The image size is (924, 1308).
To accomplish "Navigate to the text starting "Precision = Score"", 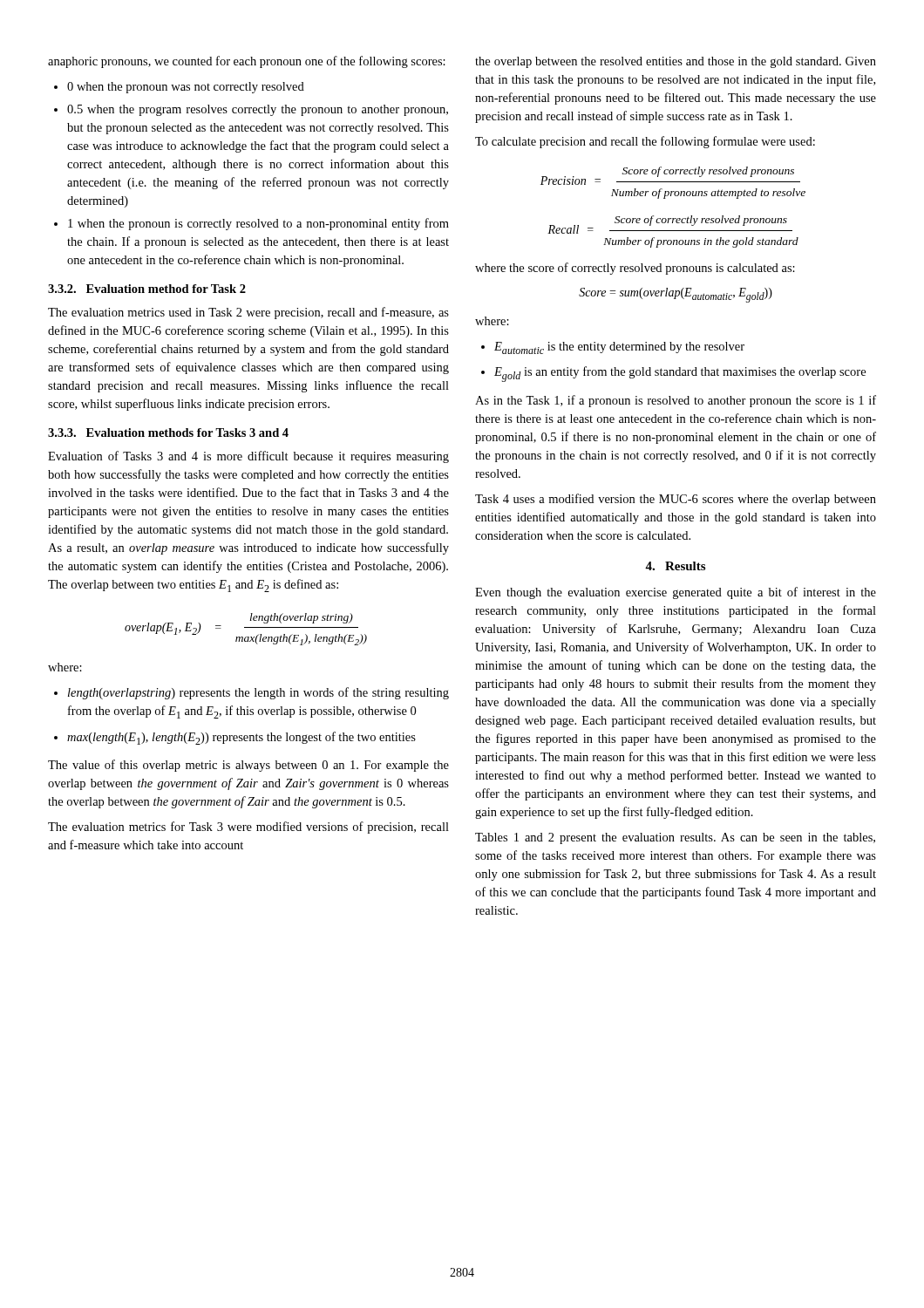I will (x=676, y=181).
